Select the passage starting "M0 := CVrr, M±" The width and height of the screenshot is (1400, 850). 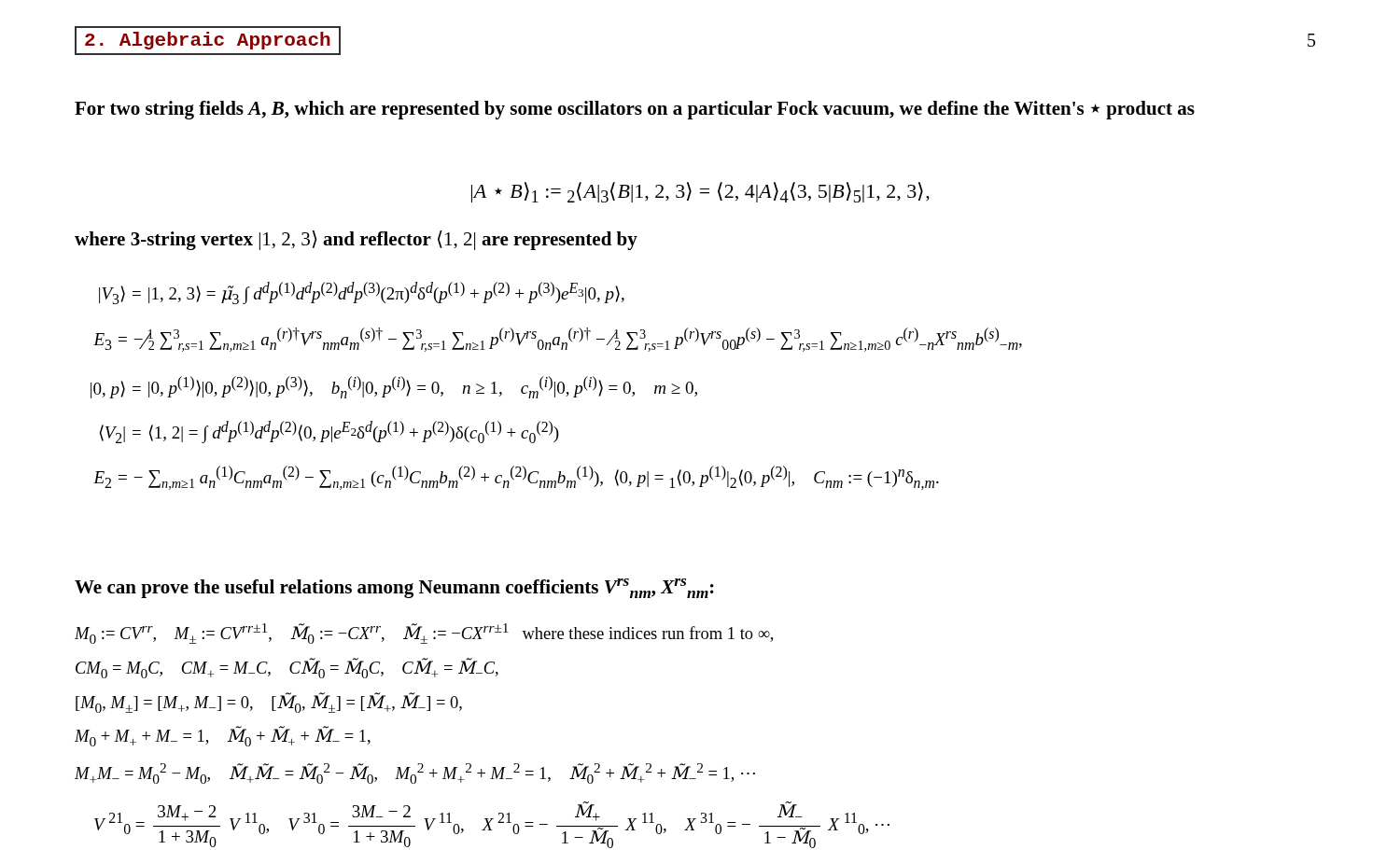pyautogui.click(x=424, y=634)
